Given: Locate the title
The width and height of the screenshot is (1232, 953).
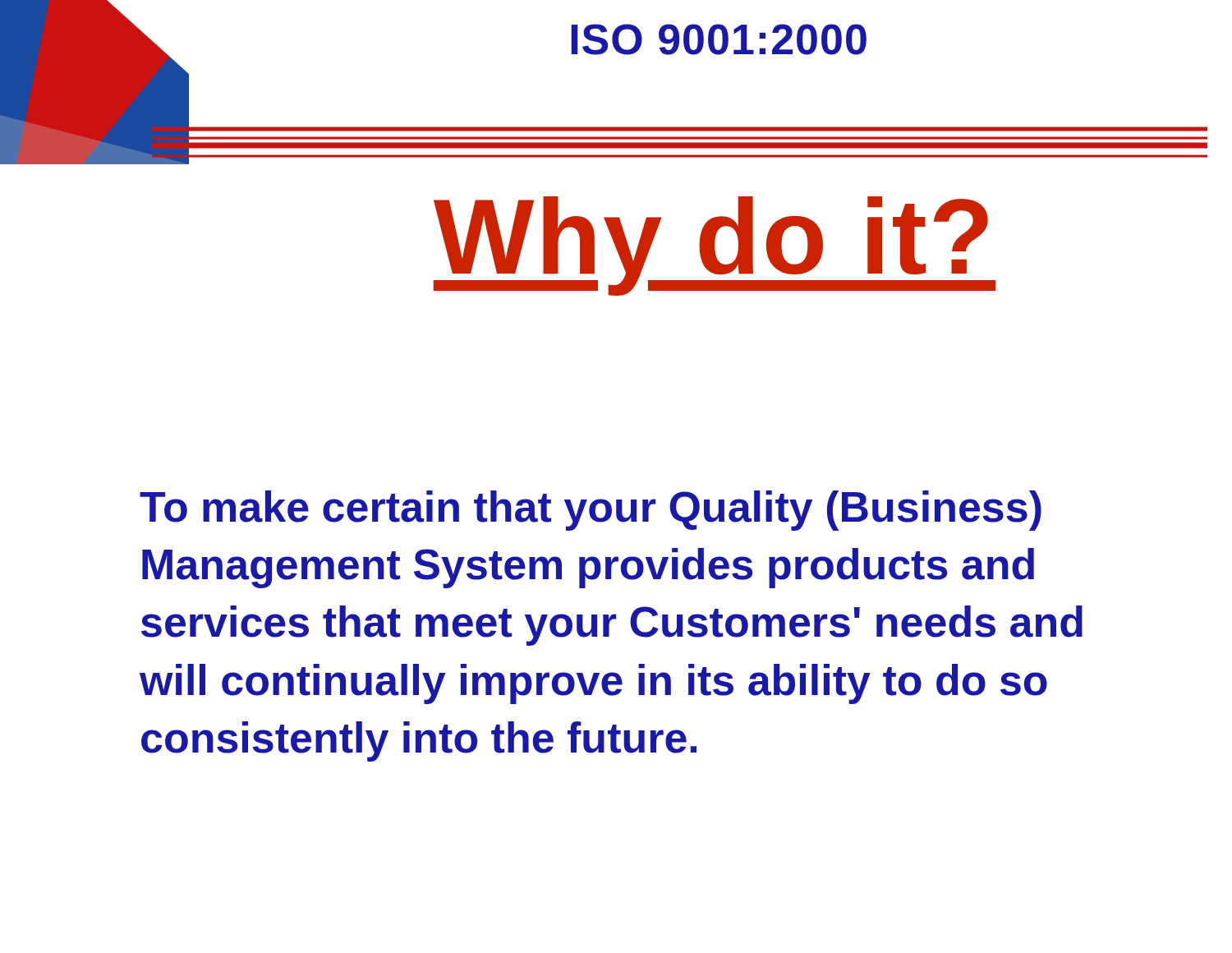Looking at the screenshot, I should tap(715, 237).
